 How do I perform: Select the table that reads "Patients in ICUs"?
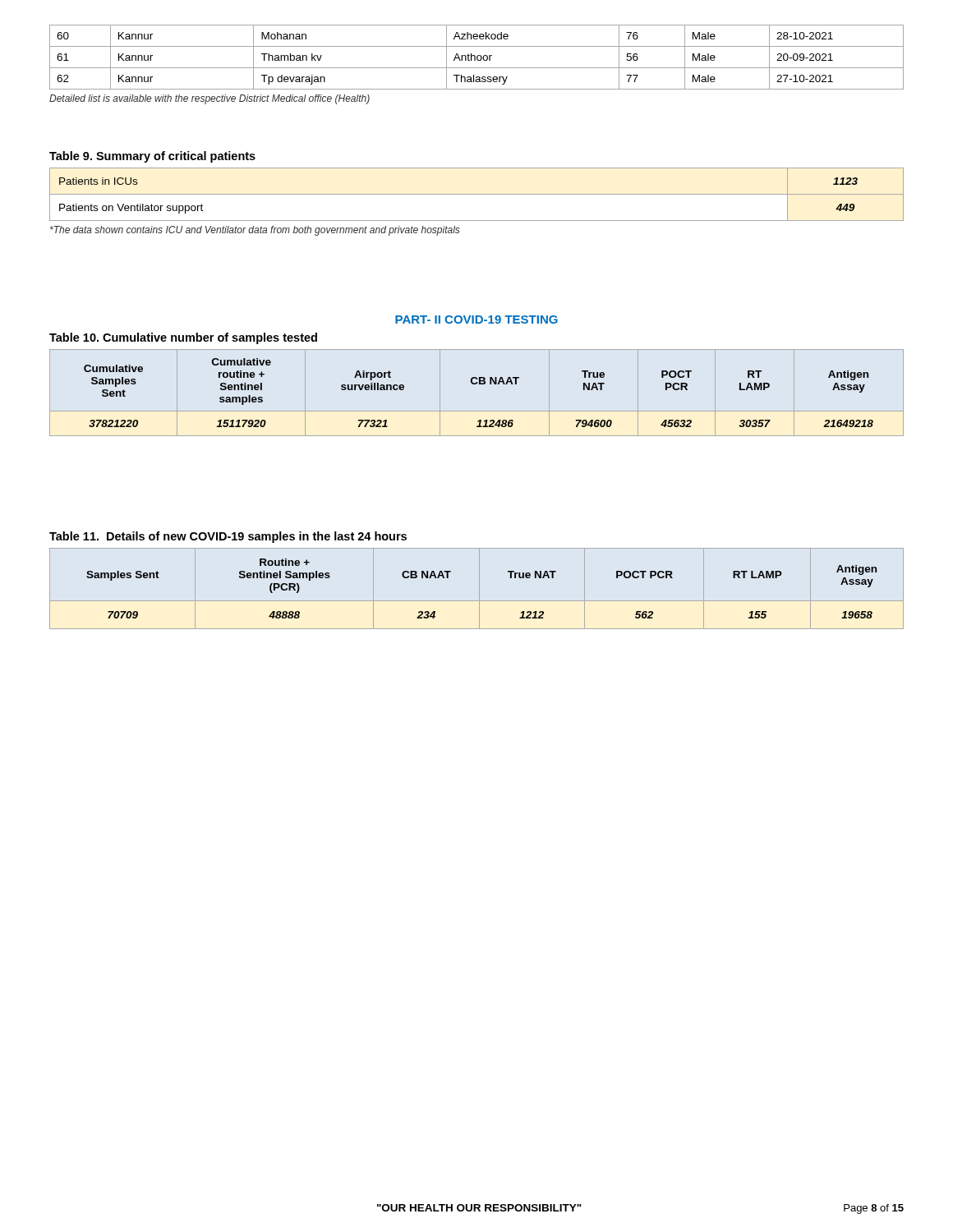coord(476,194)
